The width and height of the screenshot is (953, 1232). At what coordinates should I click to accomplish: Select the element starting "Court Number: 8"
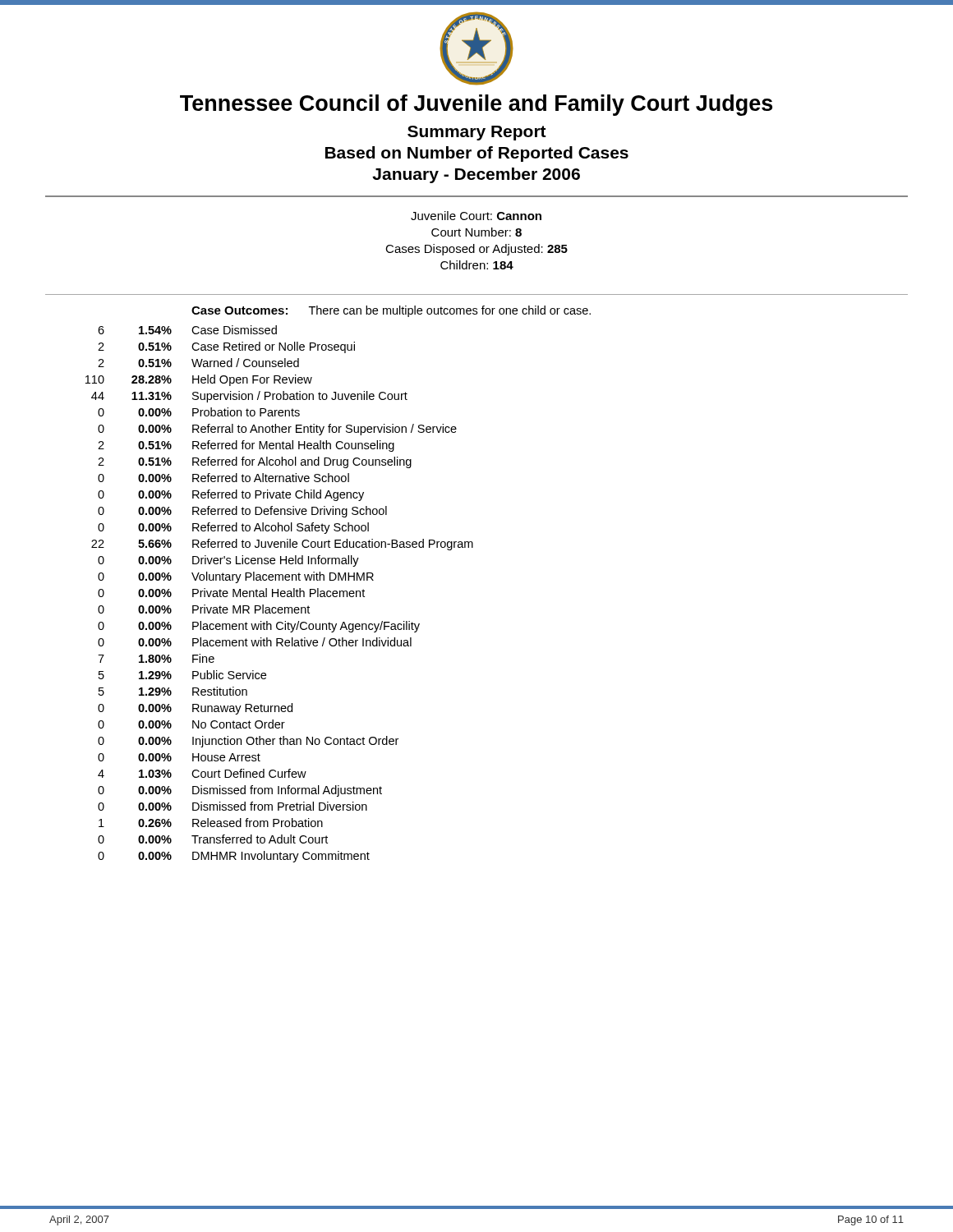(x=476, y=232)
